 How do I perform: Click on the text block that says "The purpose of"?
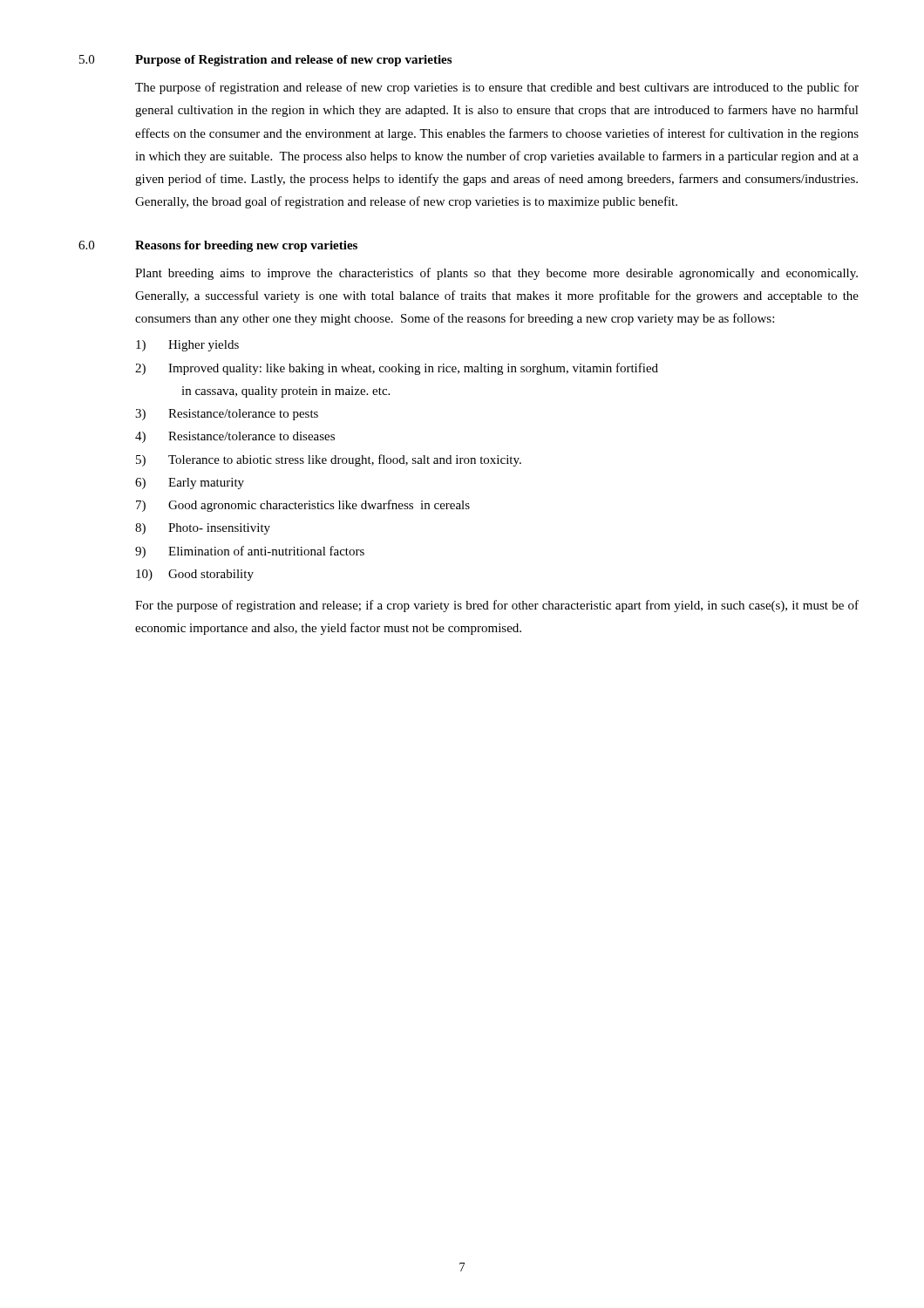pos(497,144)
